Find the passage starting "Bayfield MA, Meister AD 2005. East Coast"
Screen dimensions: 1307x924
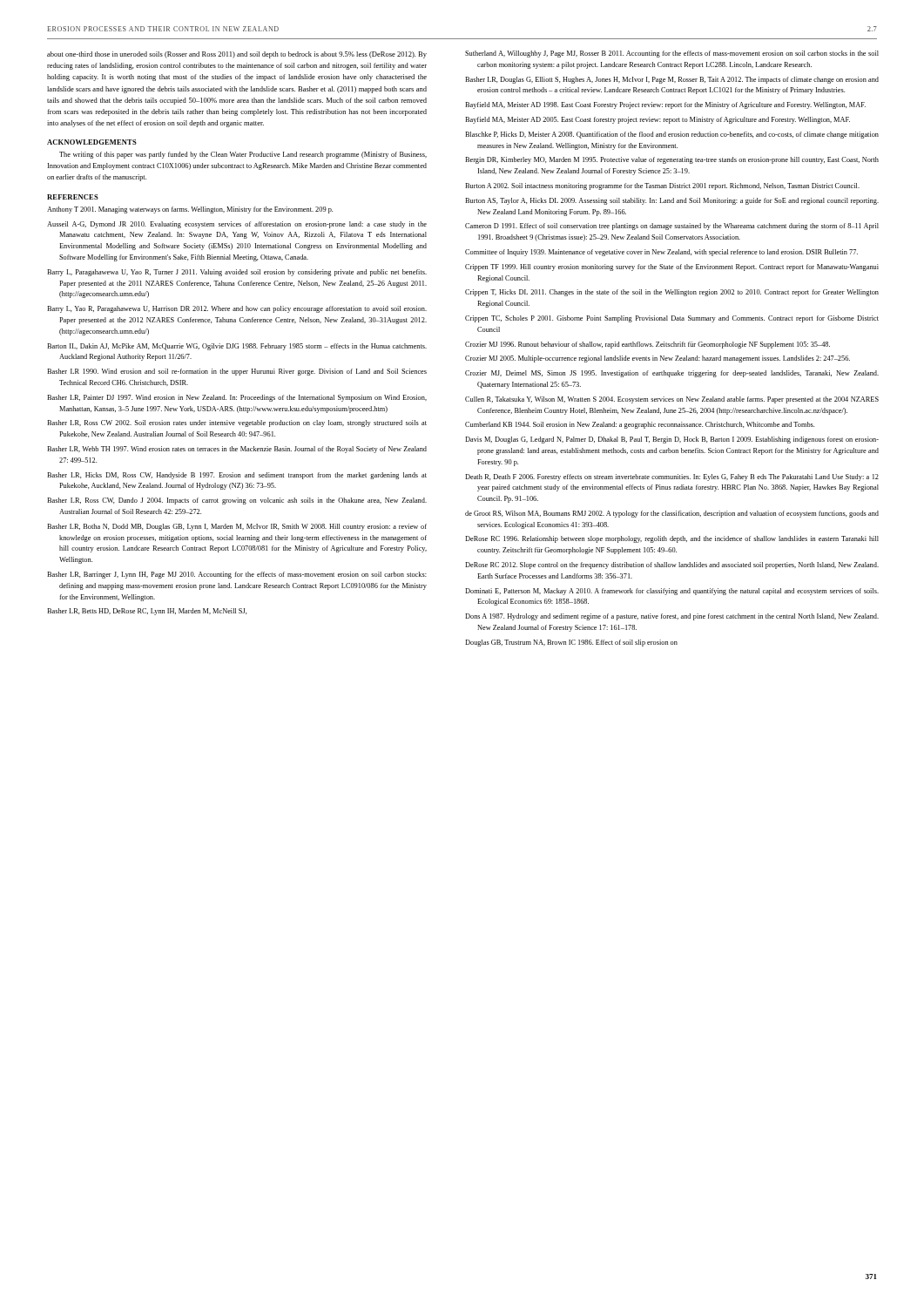[658, 120]
